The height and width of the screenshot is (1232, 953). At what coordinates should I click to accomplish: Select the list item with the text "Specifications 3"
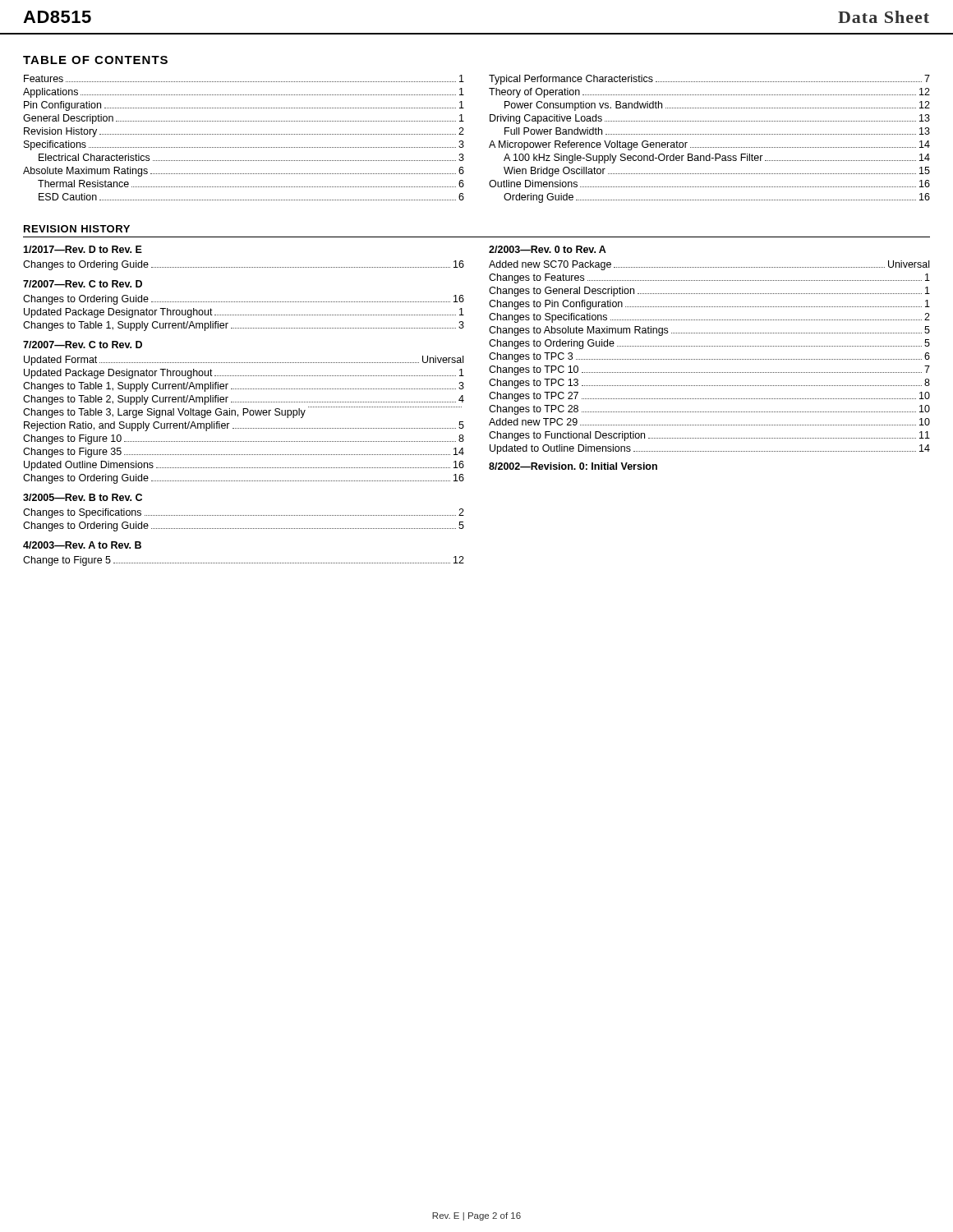point(244,145)
